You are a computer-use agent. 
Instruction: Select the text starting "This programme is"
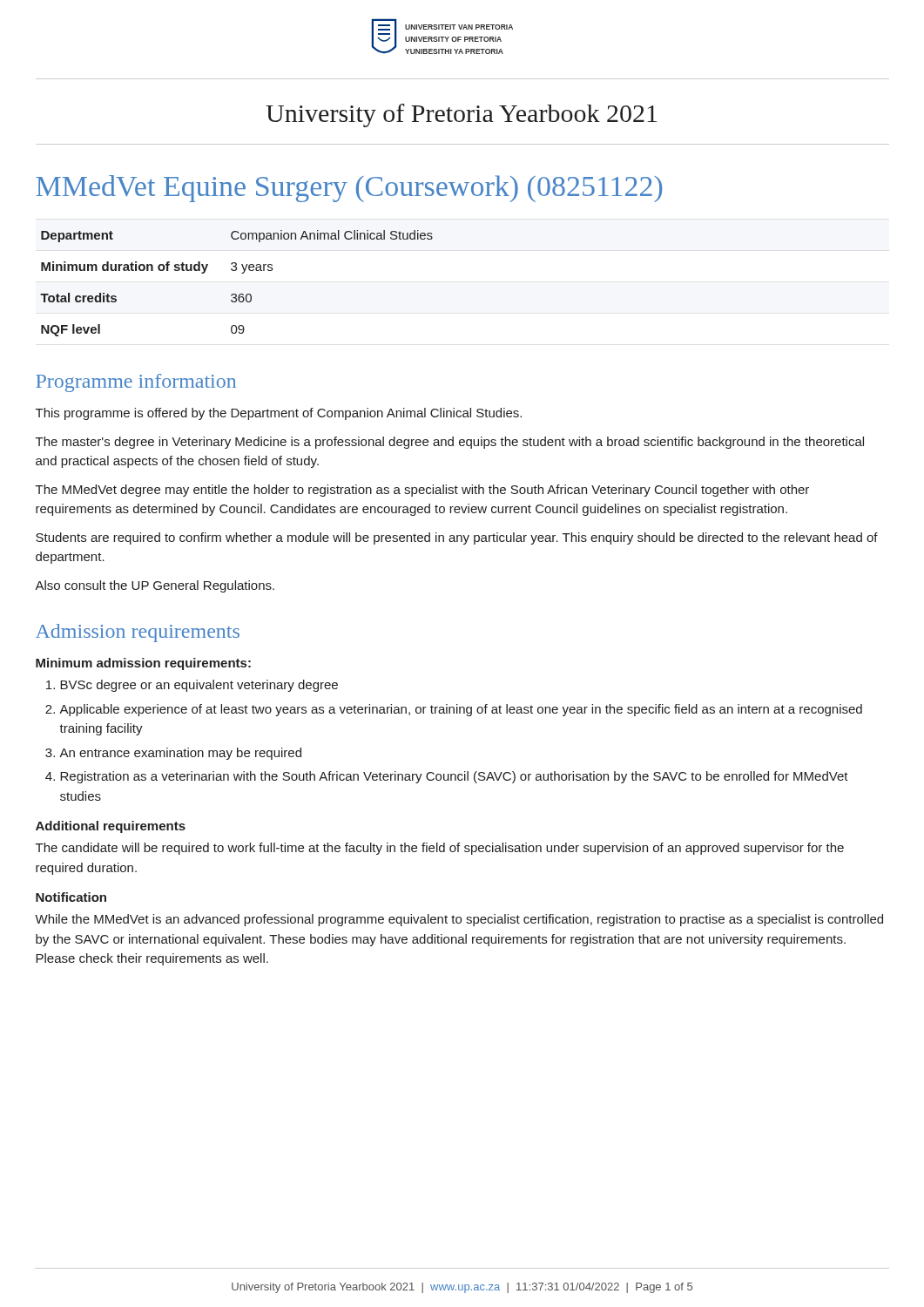(x=279, y=413)
